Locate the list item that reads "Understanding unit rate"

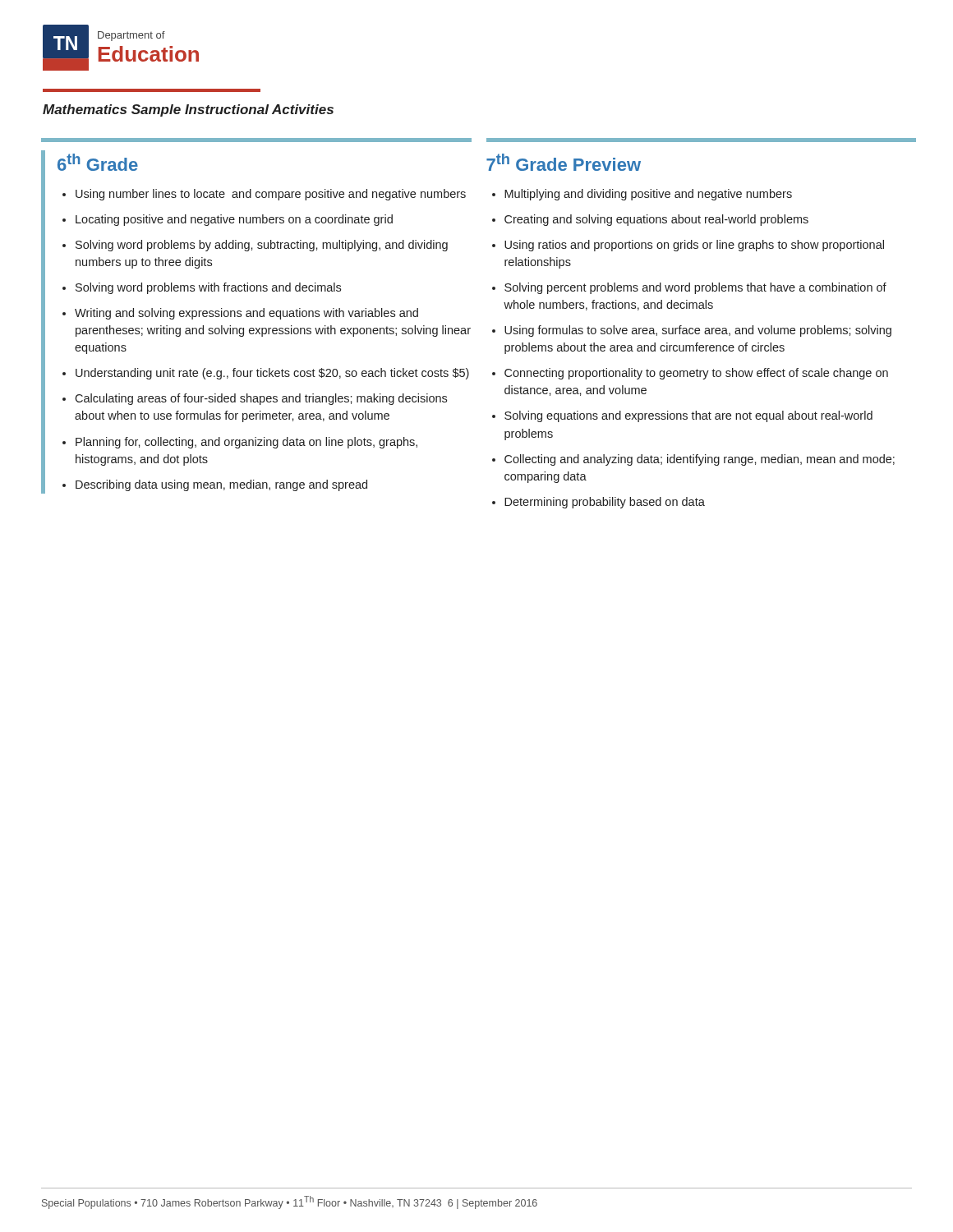273,374
